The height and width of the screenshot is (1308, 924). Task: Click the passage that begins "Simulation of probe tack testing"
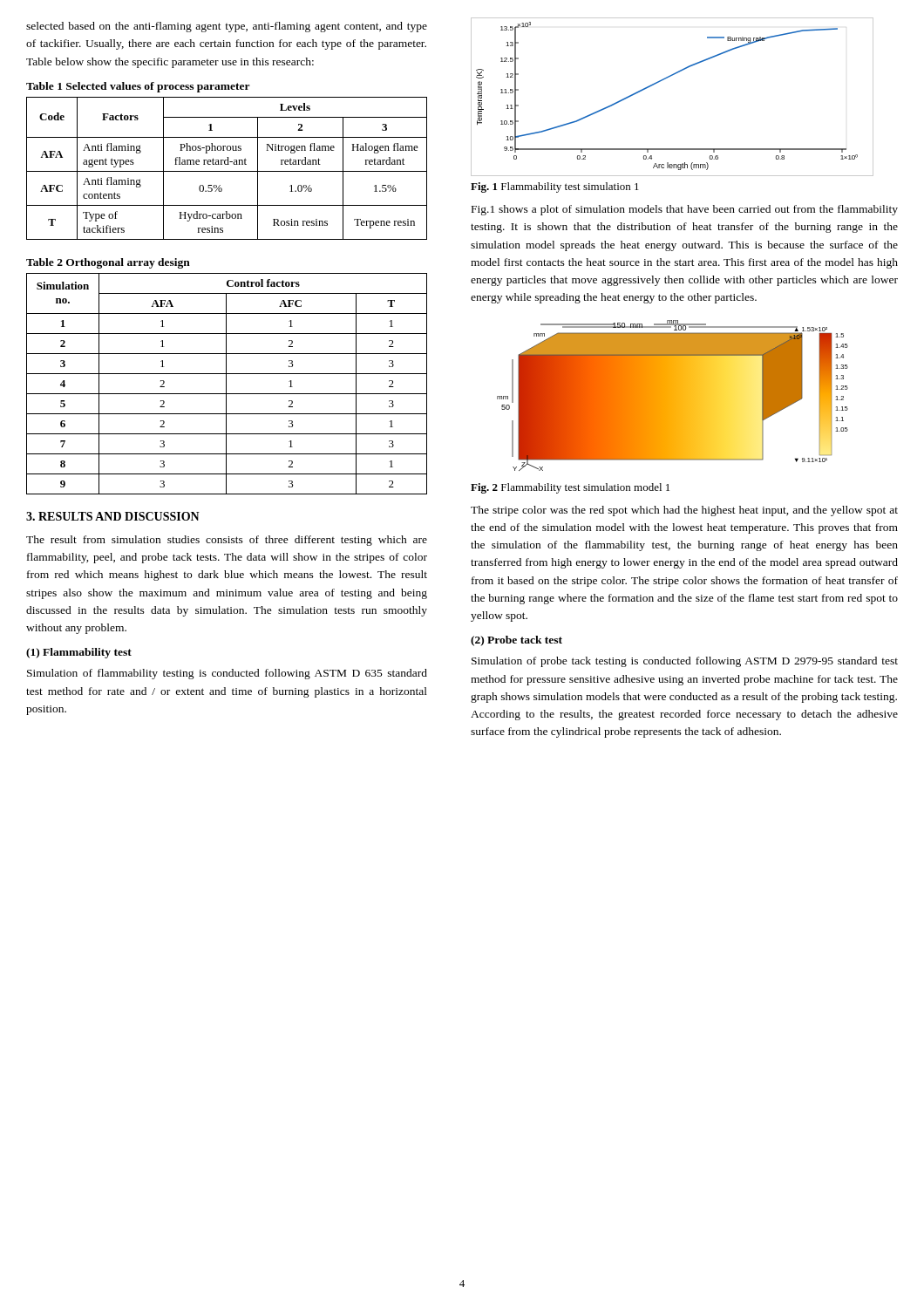coord(684,696)
